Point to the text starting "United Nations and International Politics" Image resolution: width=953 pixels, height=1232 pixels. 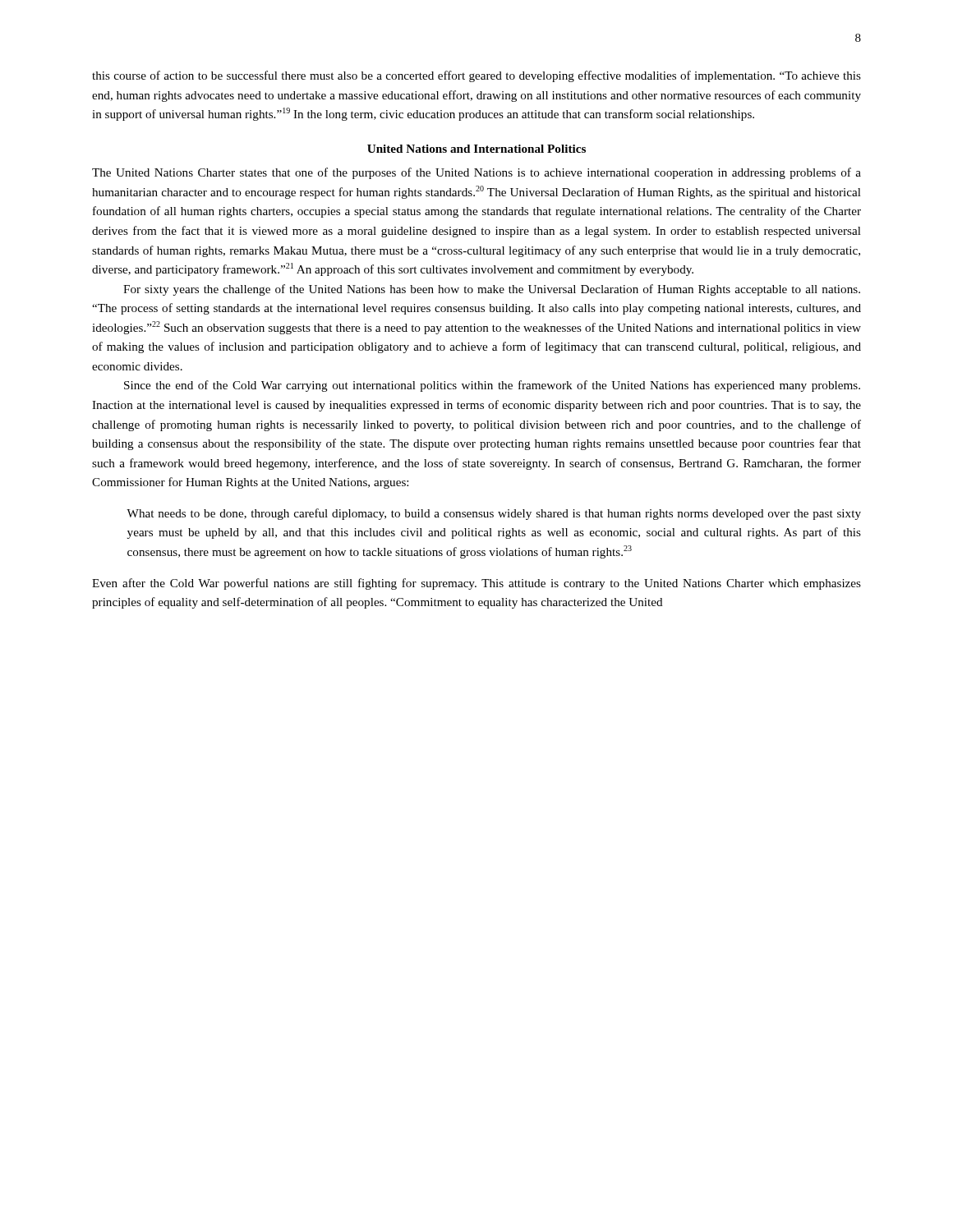[476, 148]
